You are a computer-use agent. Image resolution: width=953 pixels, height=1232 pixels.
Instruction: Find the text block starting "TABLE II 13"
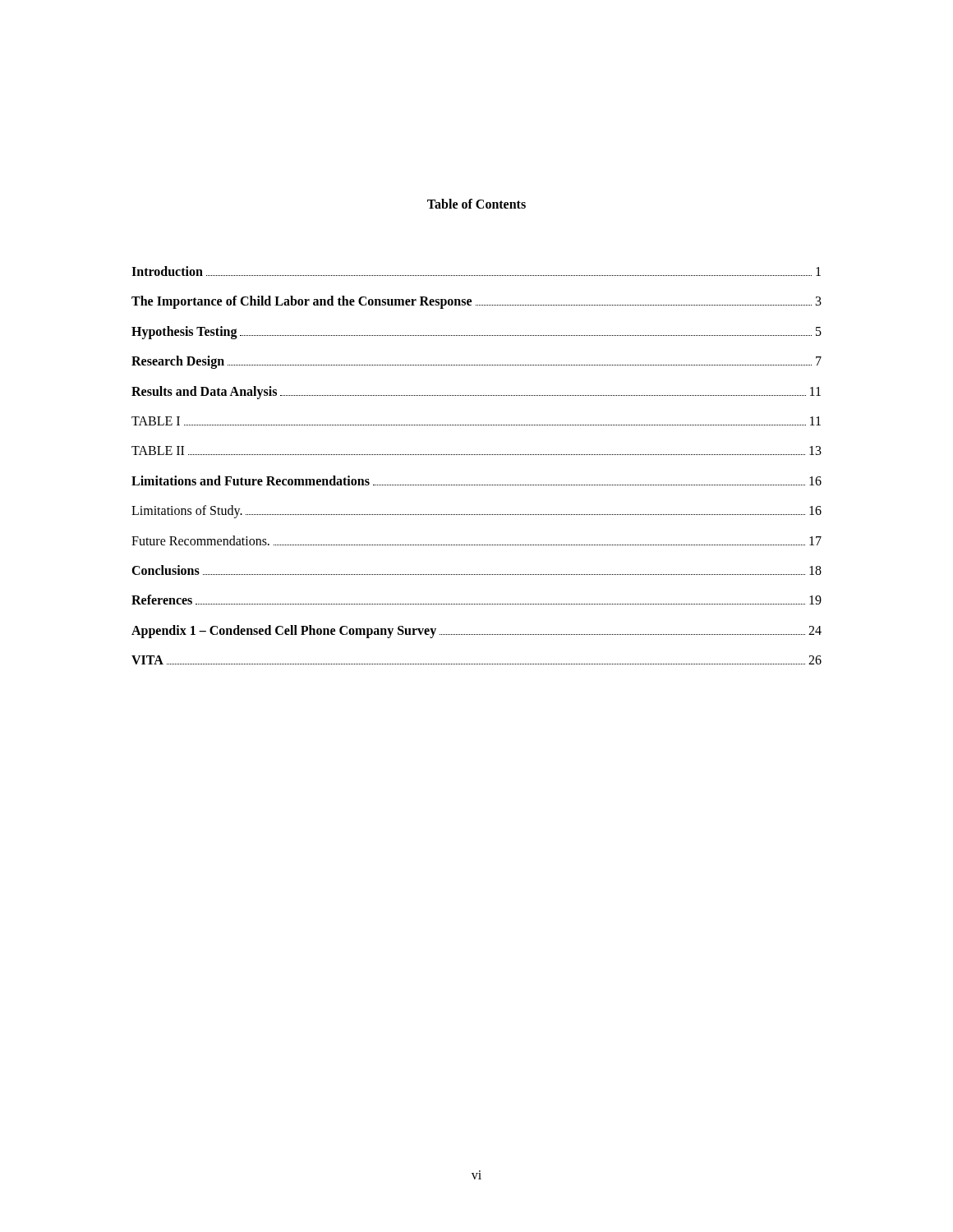(x=476, y=451)
